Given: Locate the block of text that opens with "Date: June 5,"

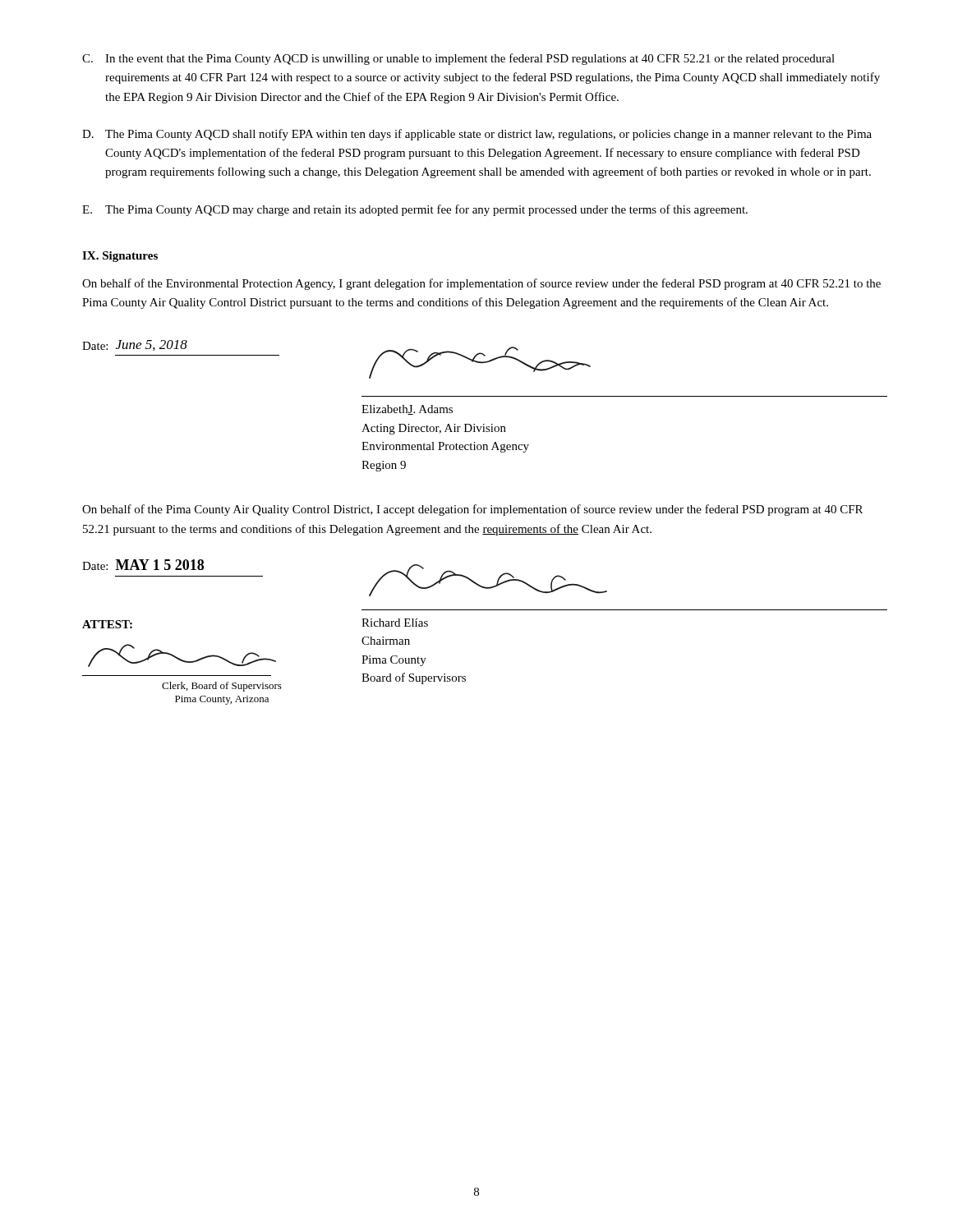Looking at the screenshot, I should tap(181, 346).
